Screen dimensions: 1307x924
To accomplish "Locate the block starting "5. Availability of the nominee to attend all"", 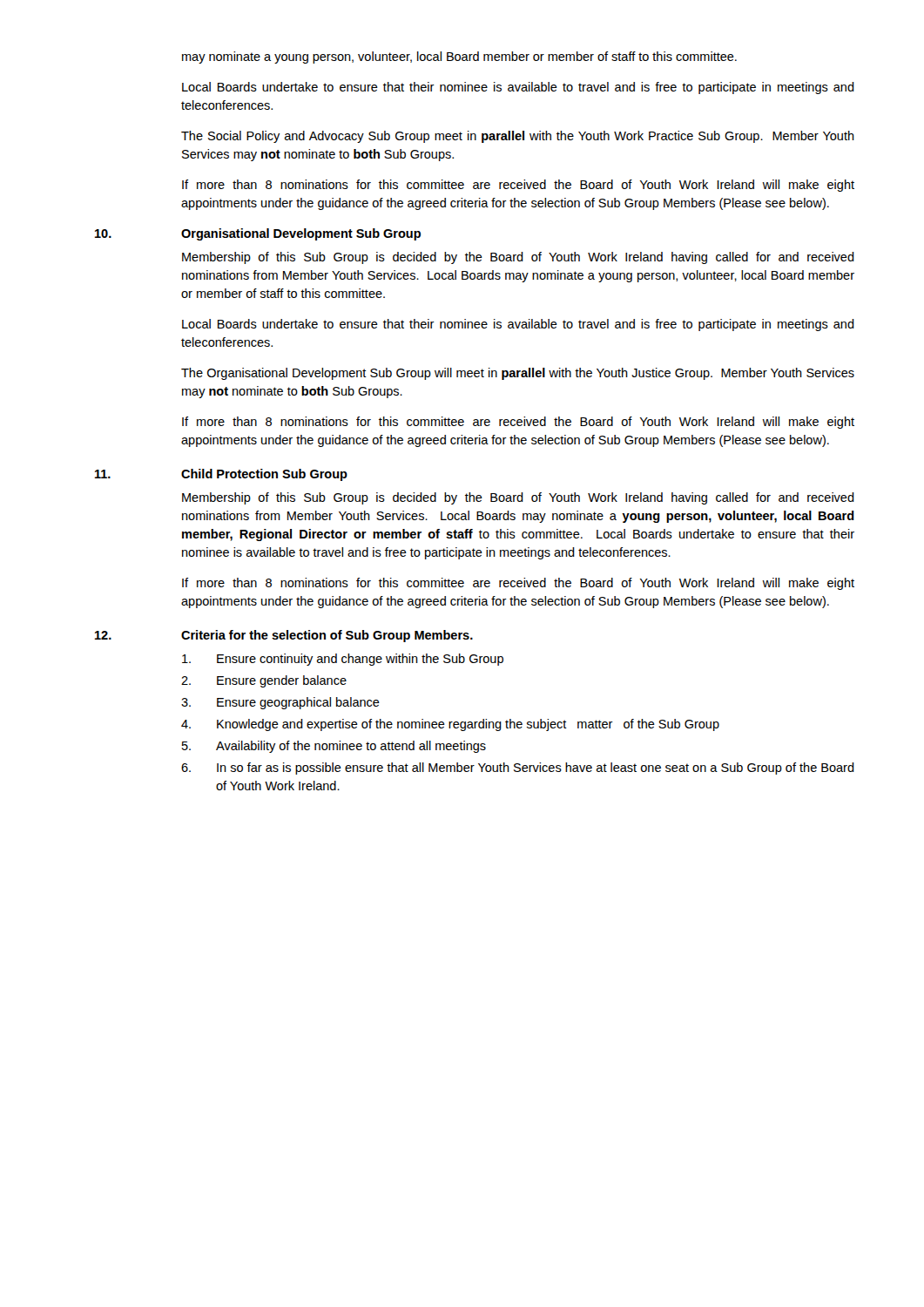I will click(334, 747).
